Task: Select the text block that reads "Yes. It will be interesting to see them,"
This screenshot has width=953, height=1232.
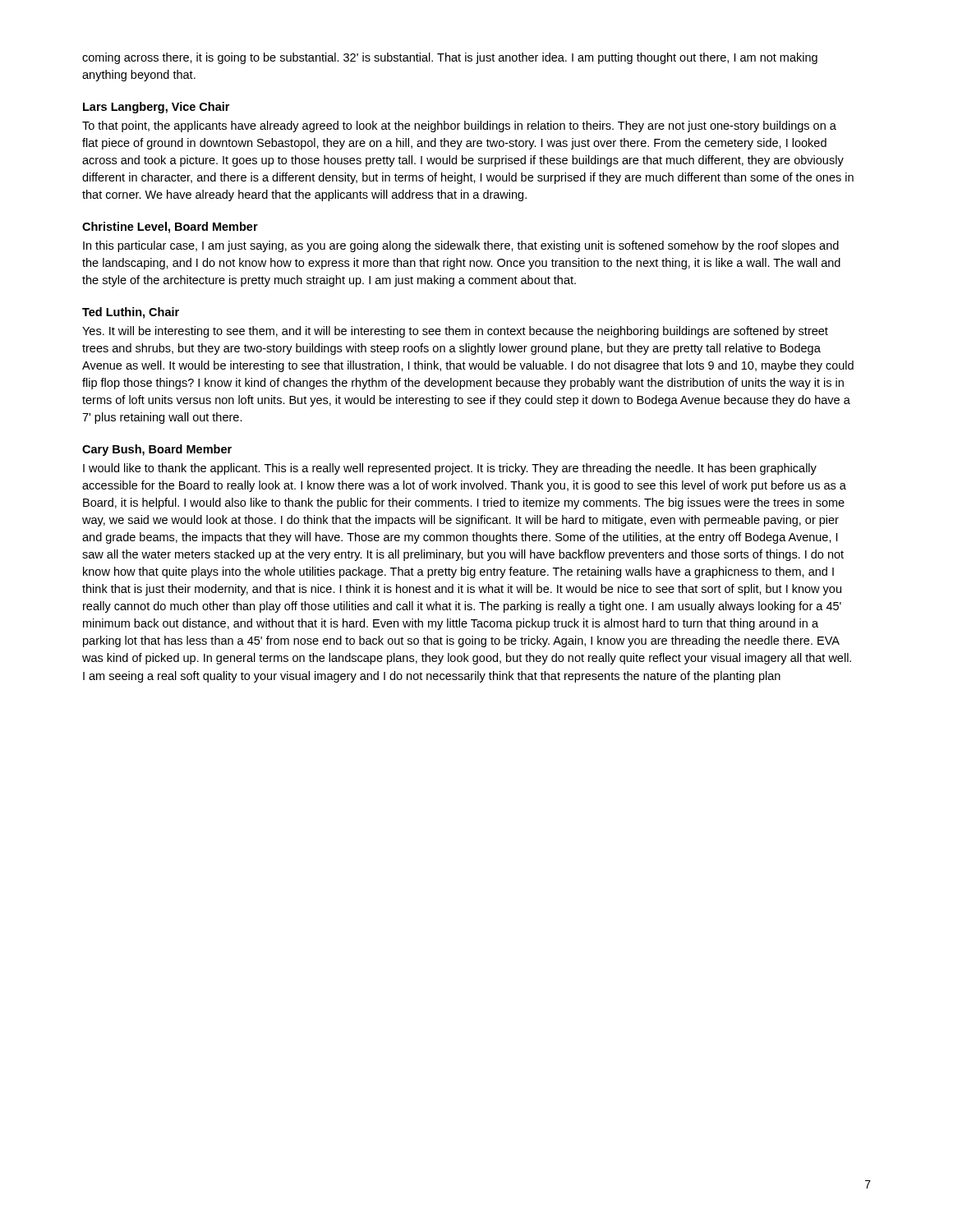Action: coord(468,374)
